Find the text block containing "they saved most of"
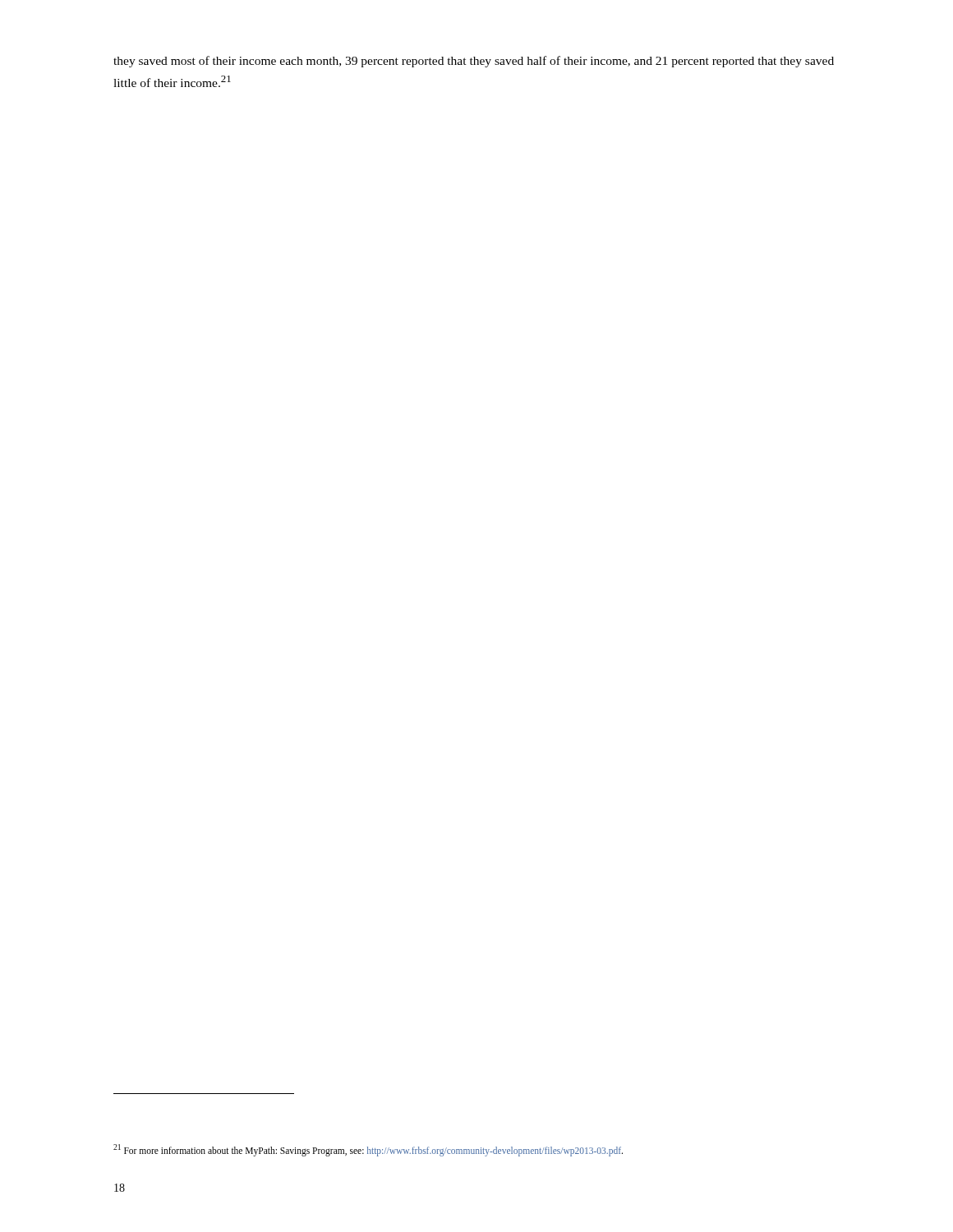This screenshot has width=953, height=1232. [x=474, y=72]
